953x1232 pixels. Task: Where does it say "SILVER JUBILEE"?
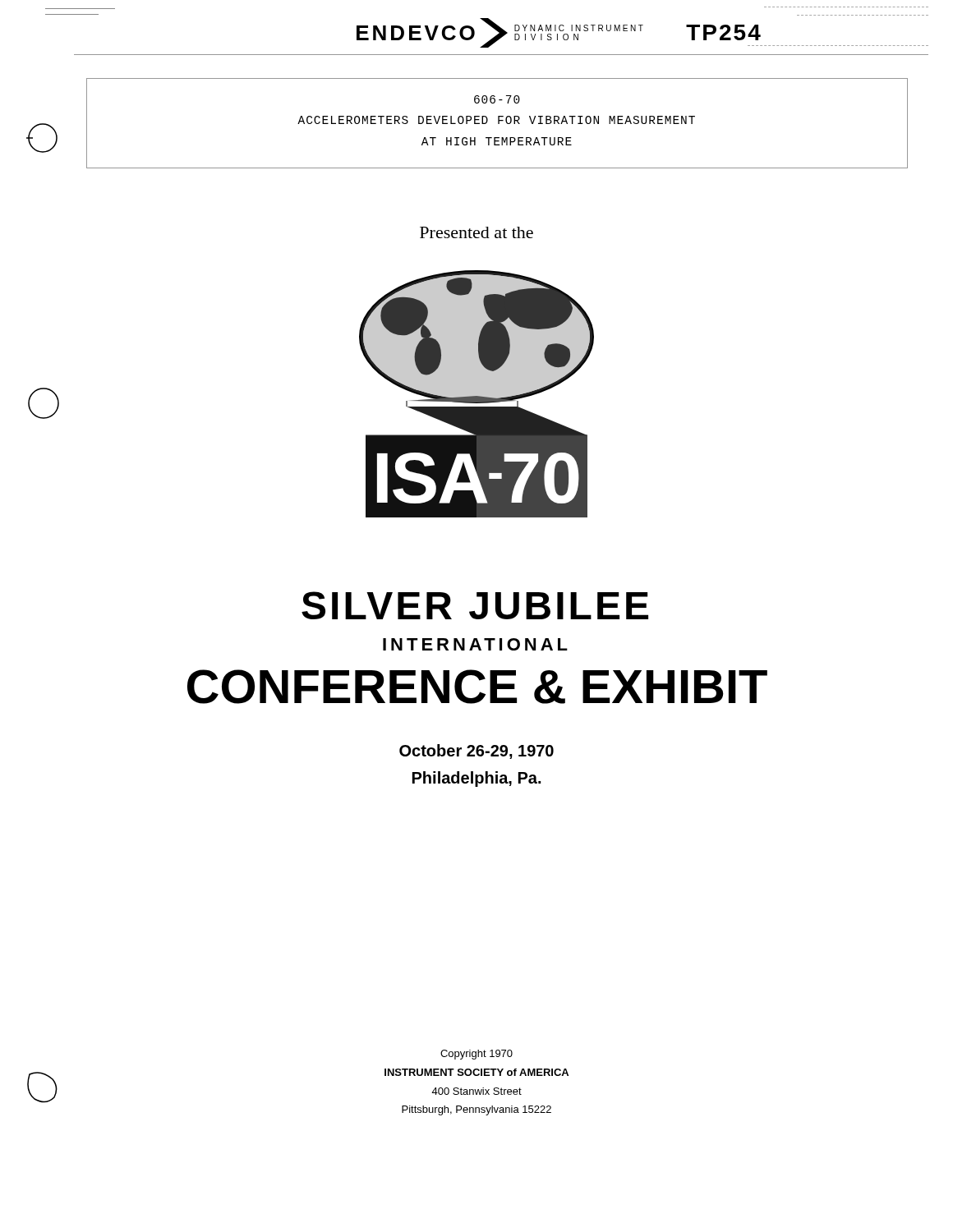[476, 606]
